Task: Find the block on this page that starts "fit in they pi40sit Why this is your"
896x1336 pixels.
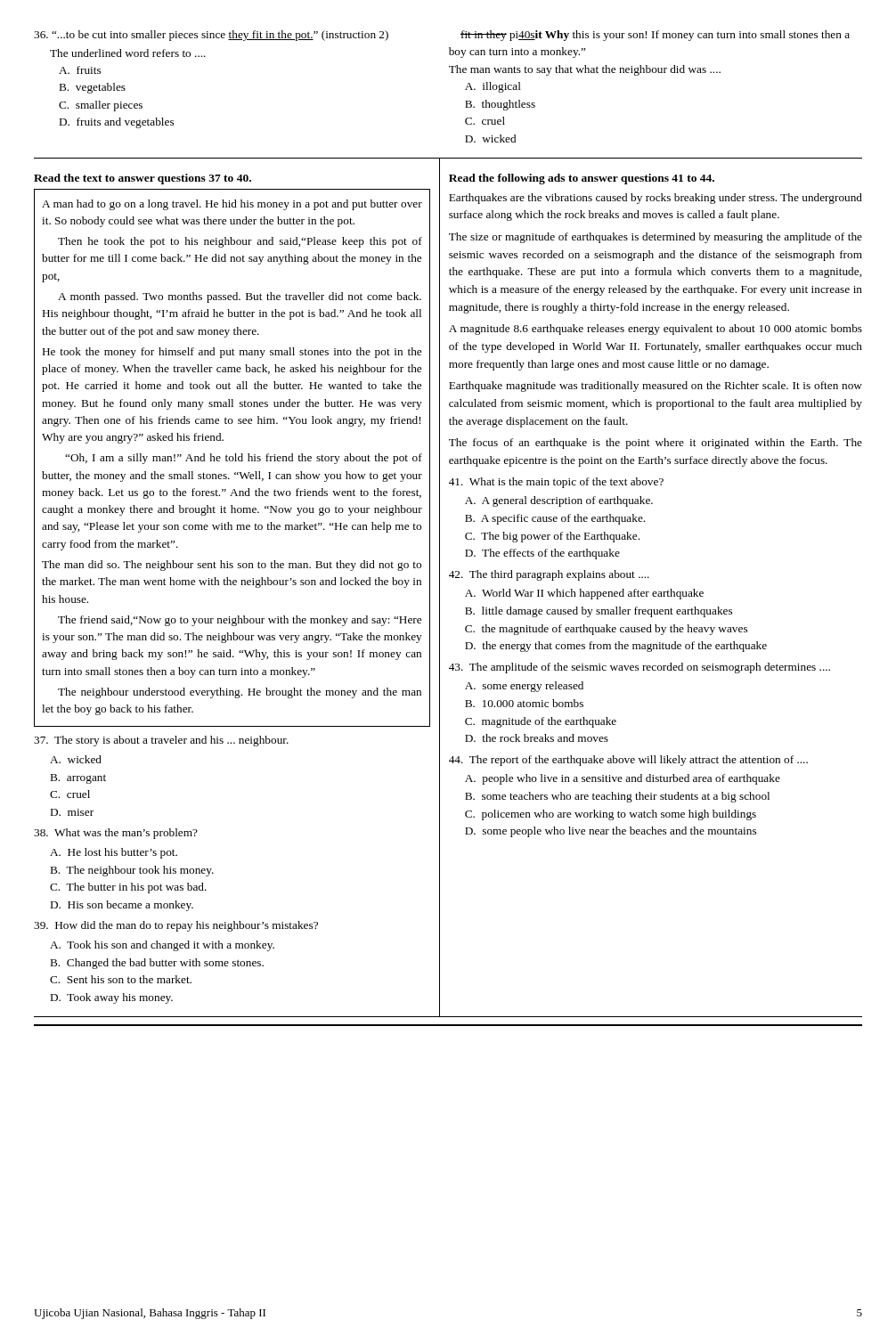Action: coord(655,36)
